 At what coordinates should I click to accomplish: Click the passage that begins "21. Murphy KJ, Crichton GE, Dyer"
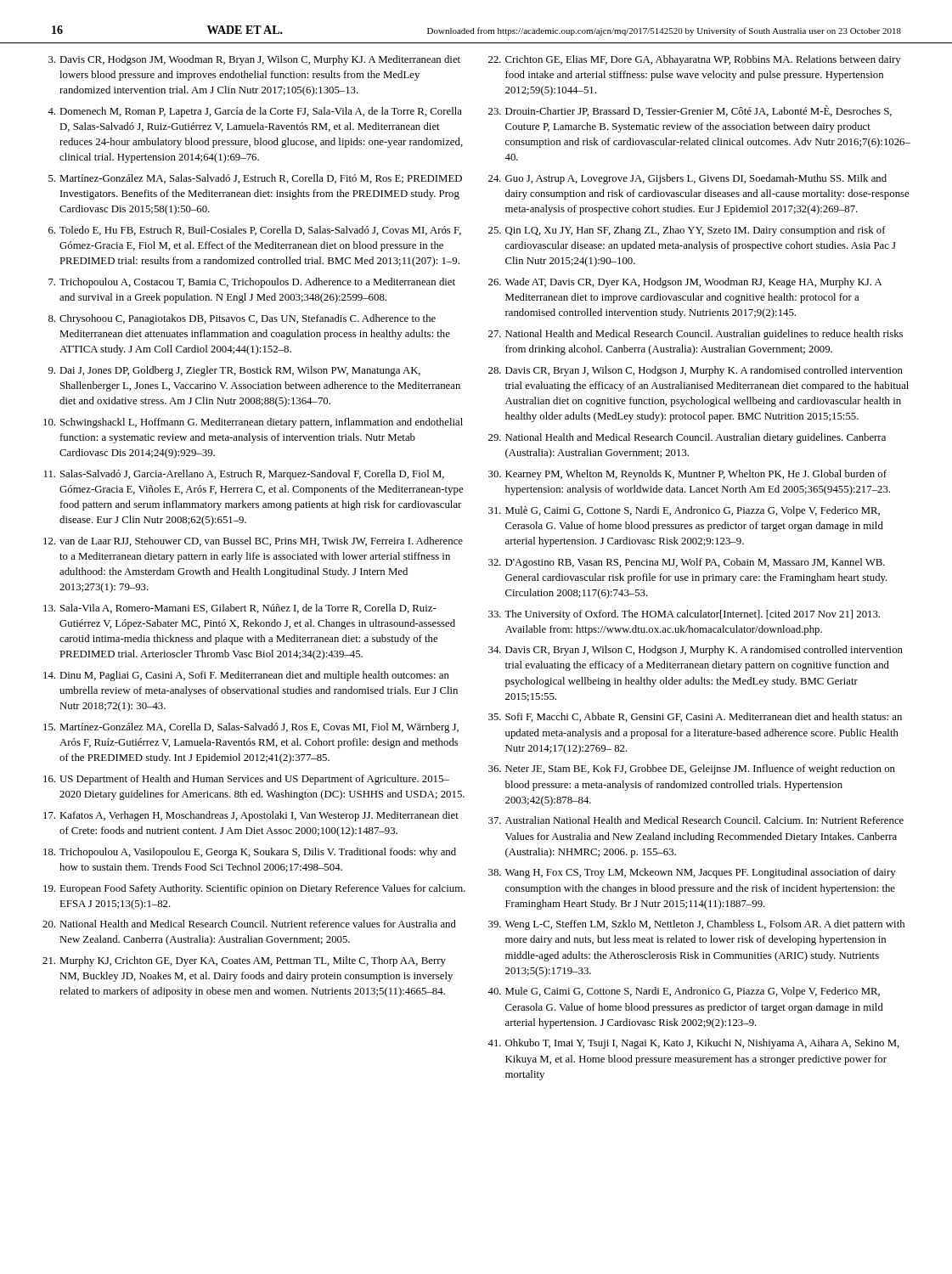point(253,976)
